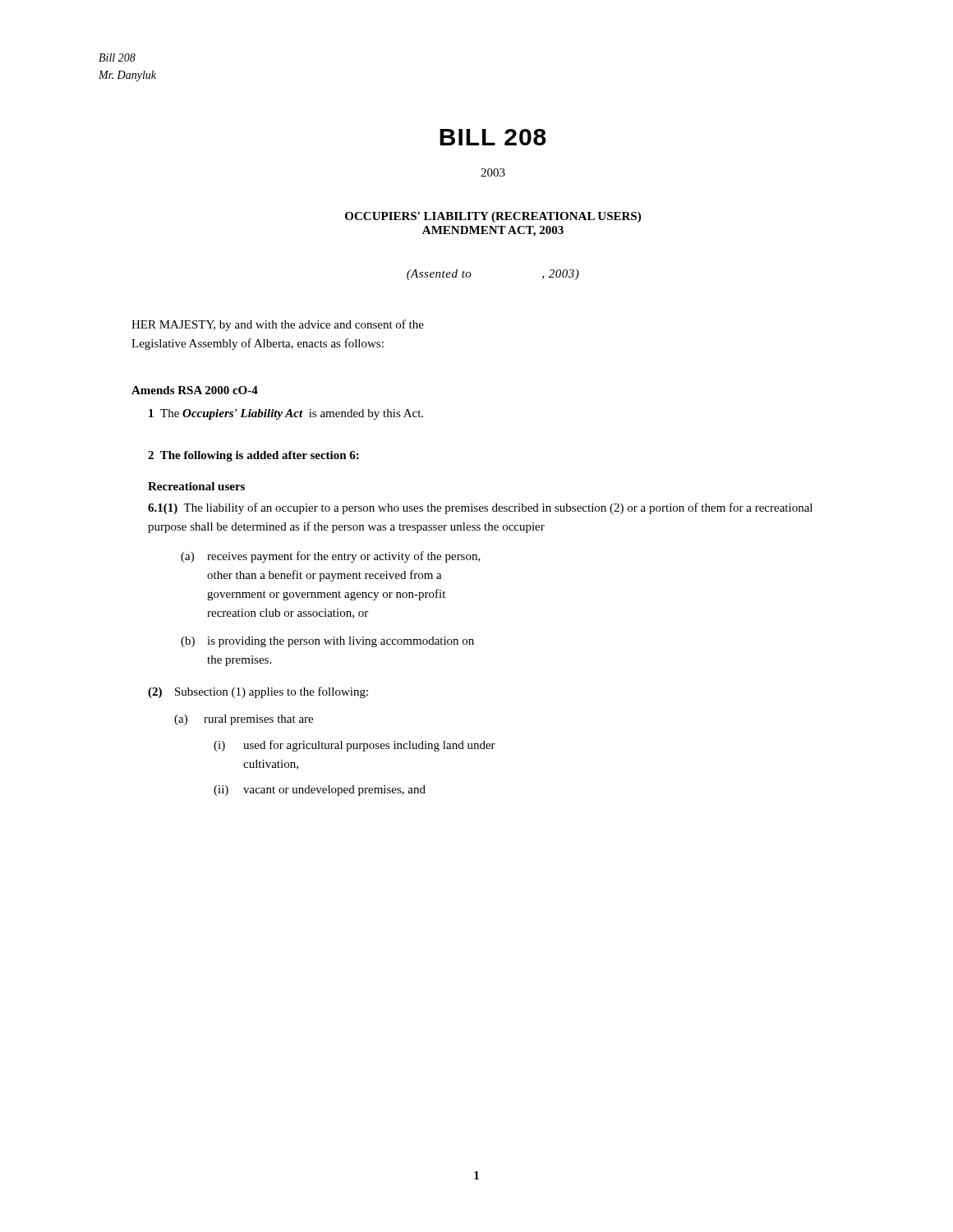
Task: Where does it say "BILL 208"?
Action: point(493,137)
